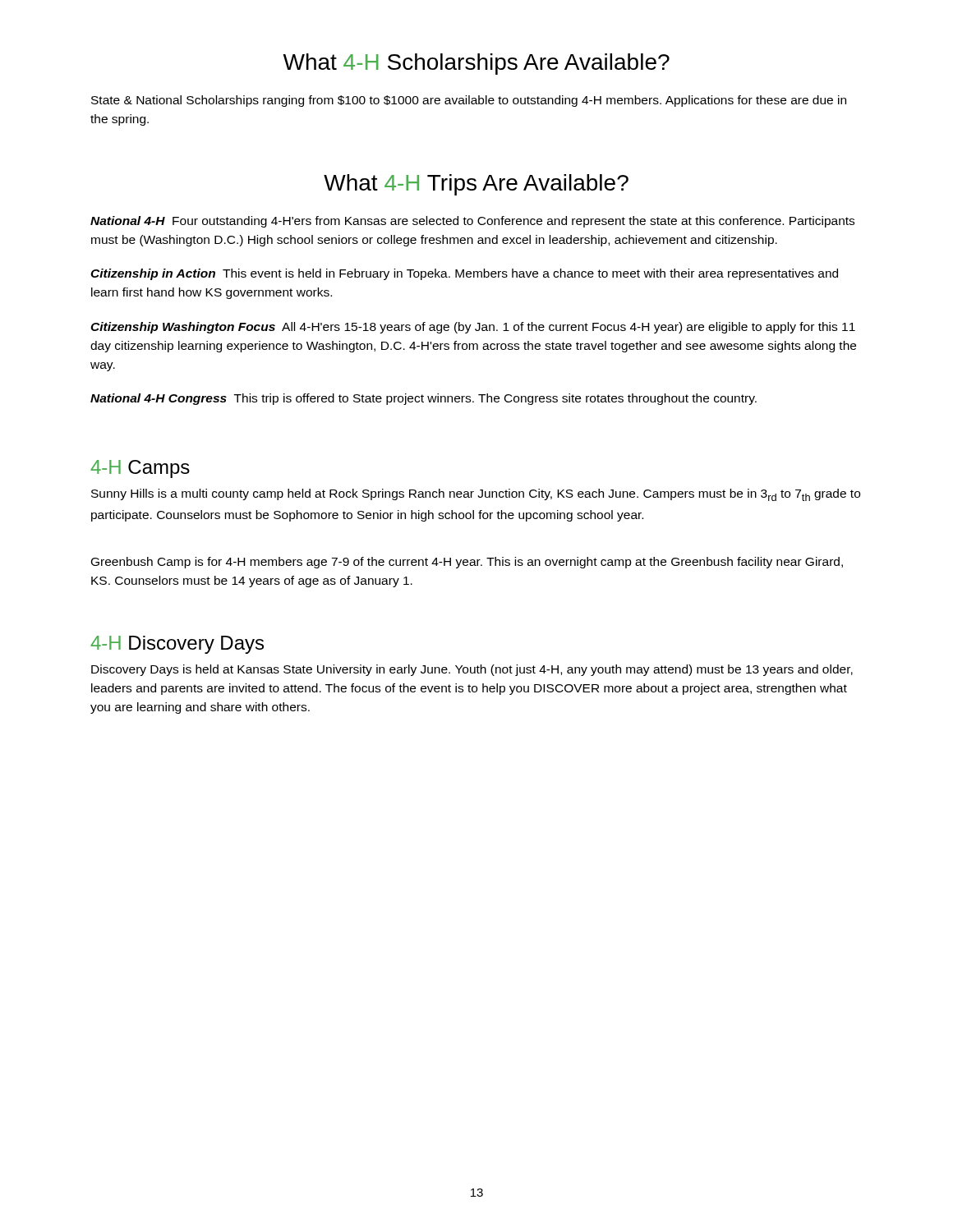Locate the text block containing "Citizenship Washington Focus All 4-H'ers"
This screenshot has height=1232, width=953.
[474, 345]
